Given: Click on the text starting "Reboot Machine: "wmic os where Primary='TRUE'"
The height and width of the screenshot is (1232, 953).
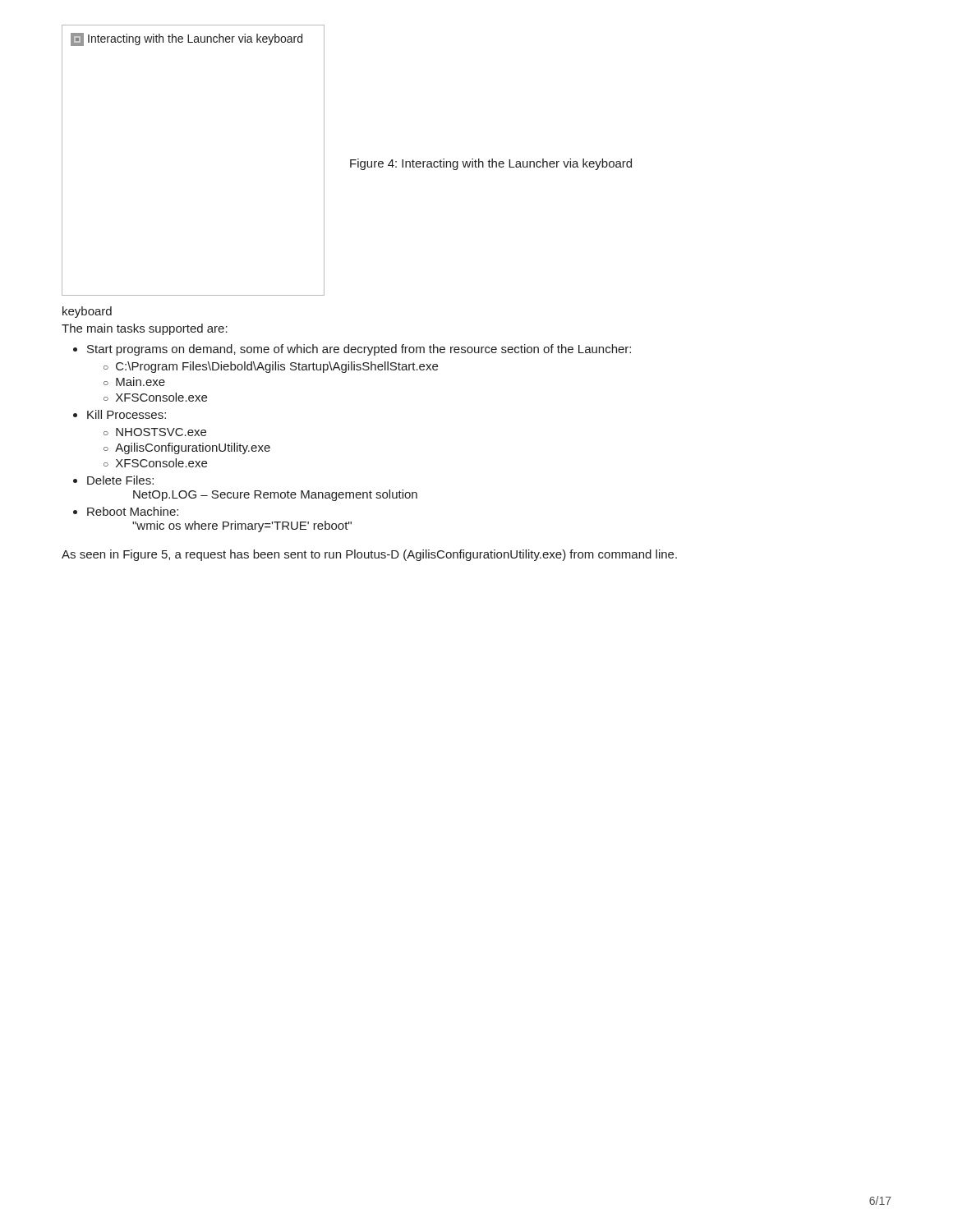Looking at the screenshot, I should [x=133, y=511].
